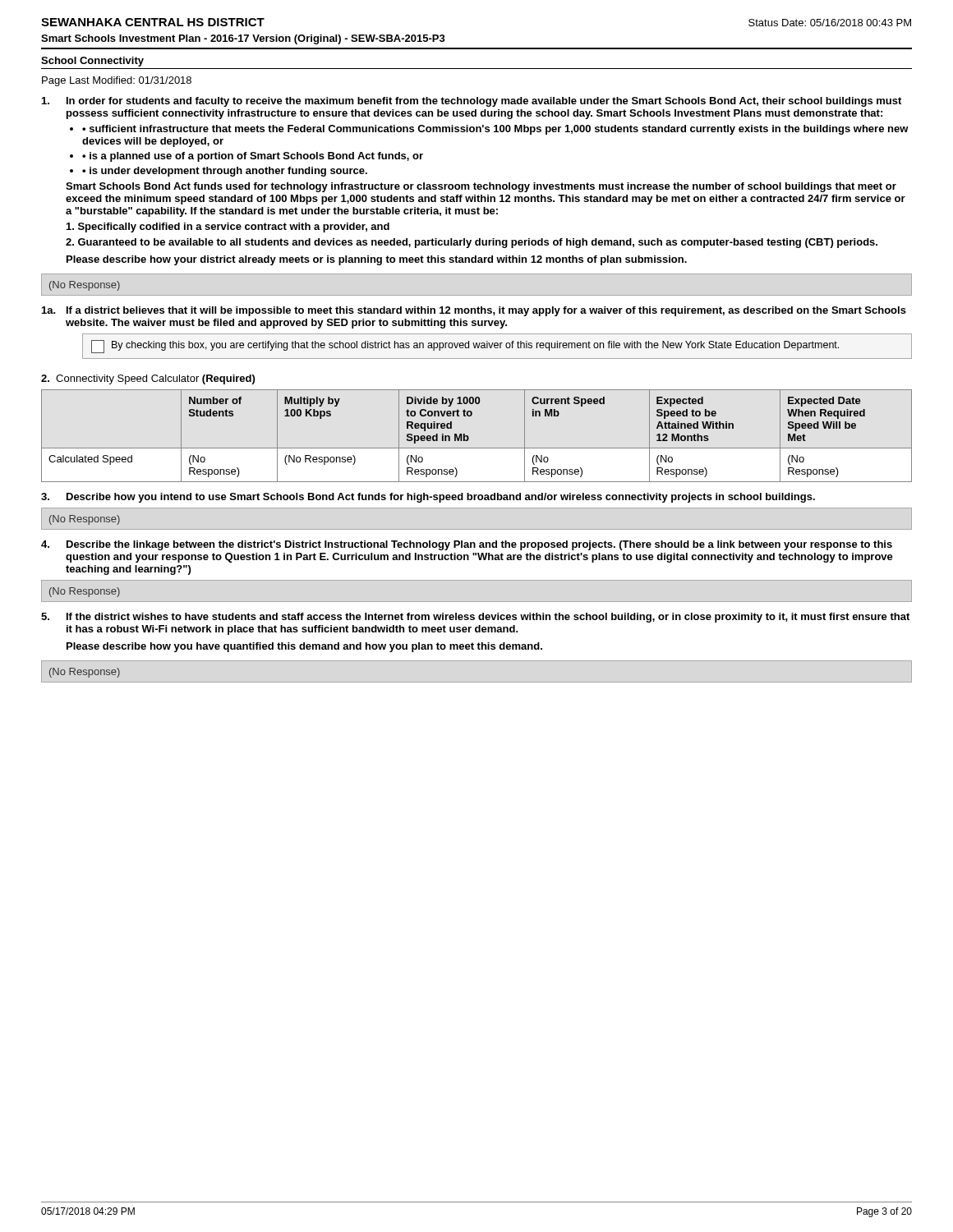Viewport: 953px width, 1232px height.
Task: Locate the text block that says "Connectivity Speed Calculator"
Action: tap(148, 378)
